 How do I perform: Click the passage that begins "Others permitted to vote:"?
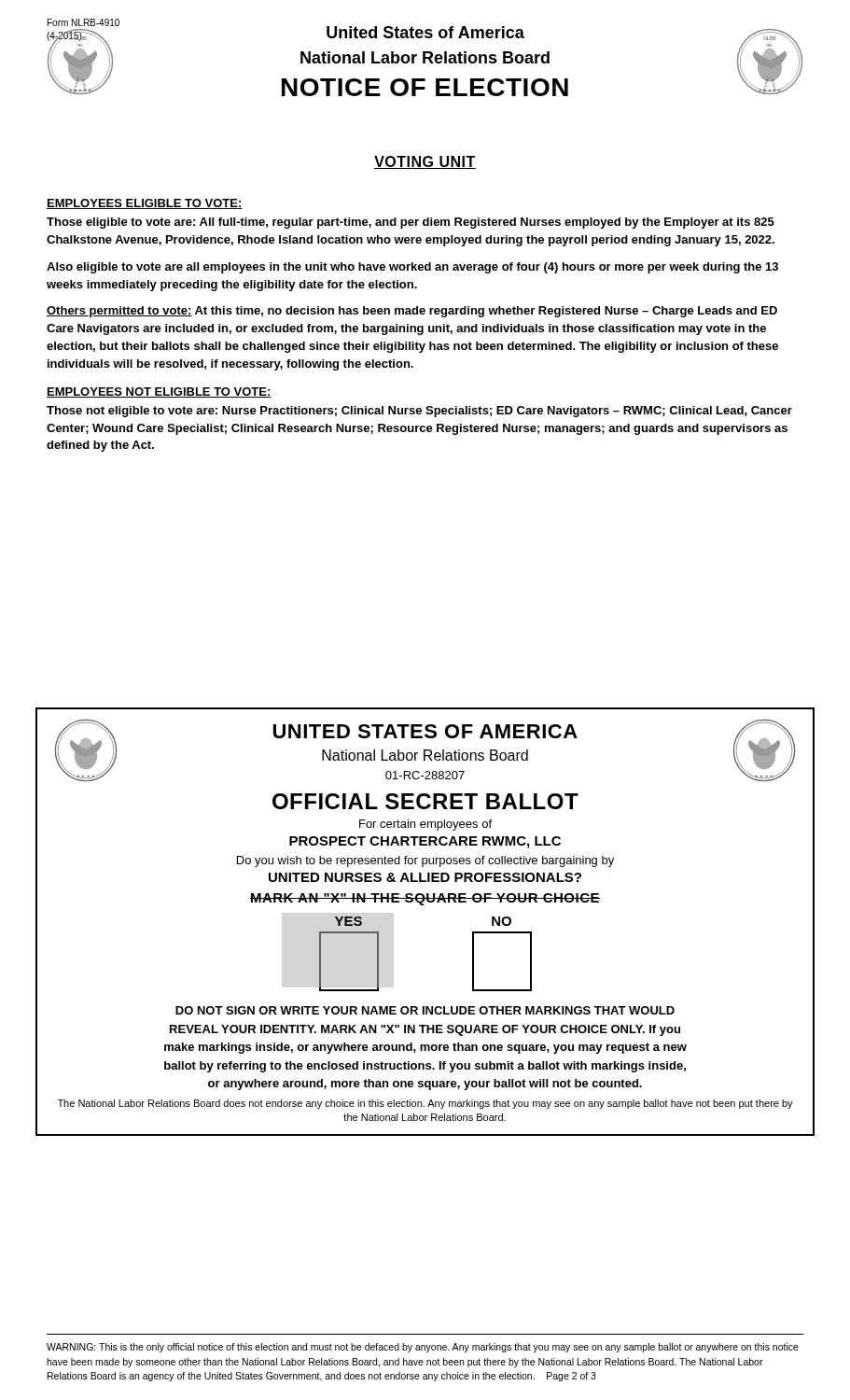coord(413,337)
